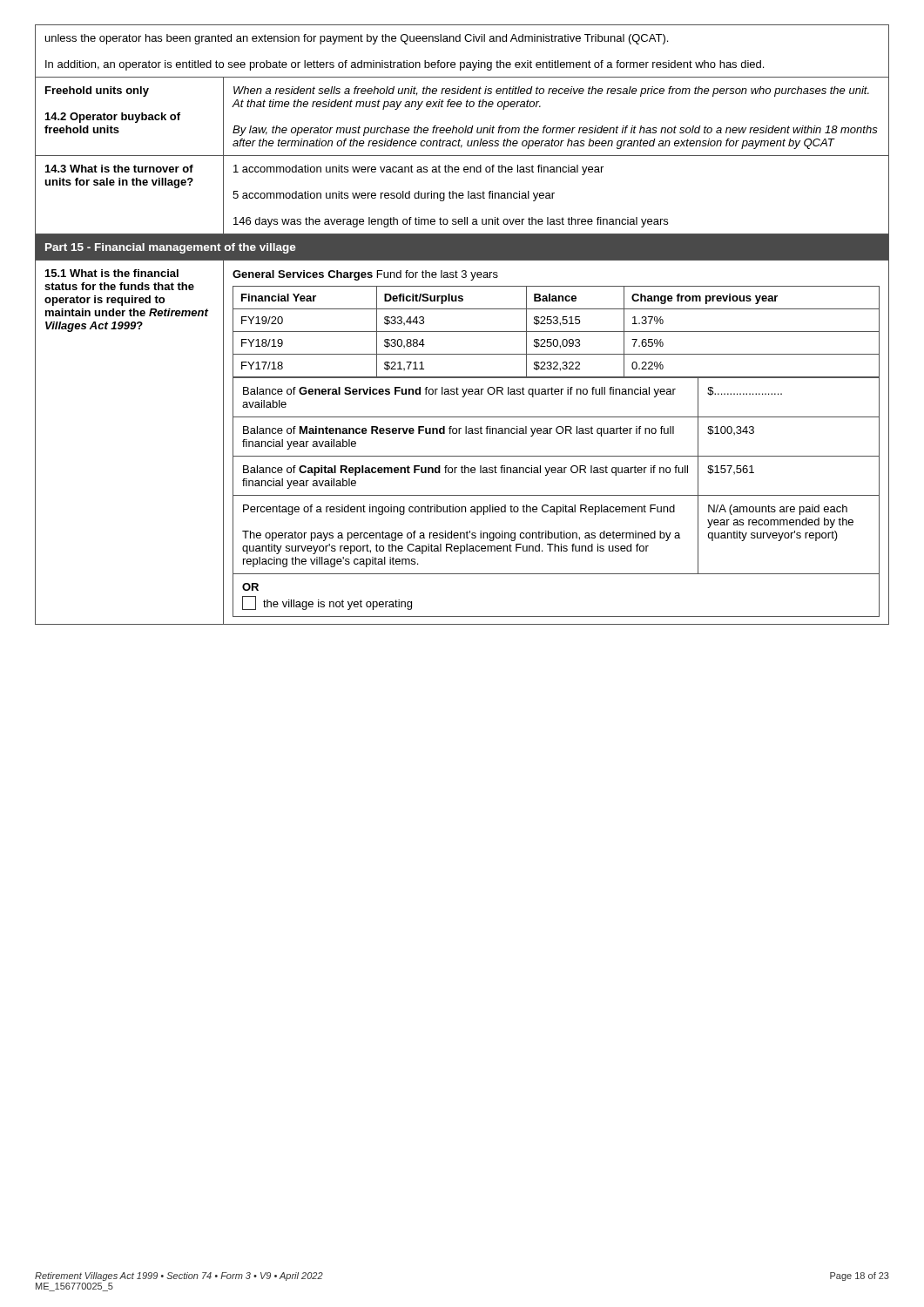Screen dimensions: 1307x924
Task: Locate the text block starting "OR the village is not yet operating"
Action: click(250, 587)
